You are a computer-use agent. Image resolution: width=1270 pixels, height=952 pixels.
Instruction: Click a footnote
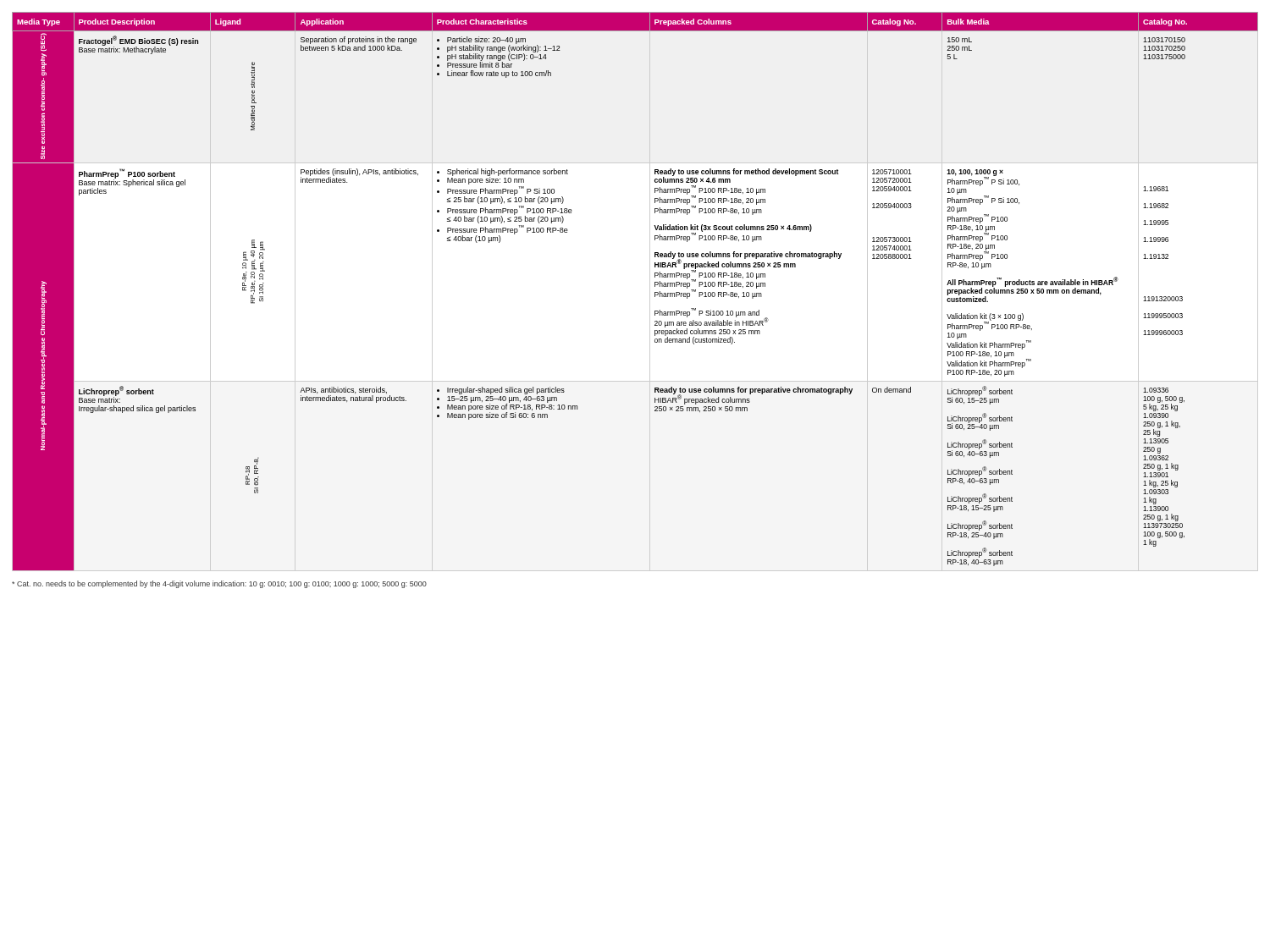click(x=219, y=584)
